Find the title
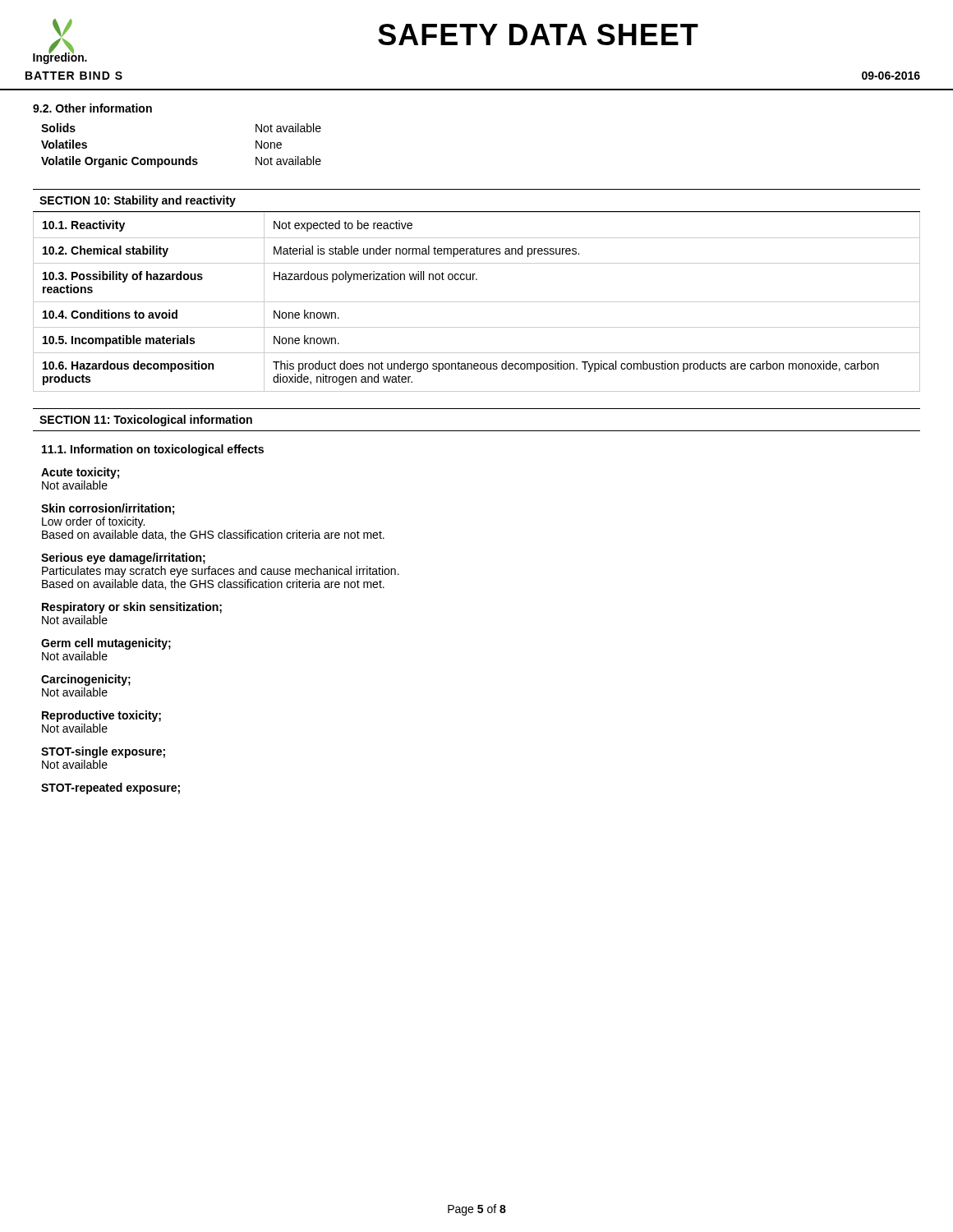 [x=538, y=35]
